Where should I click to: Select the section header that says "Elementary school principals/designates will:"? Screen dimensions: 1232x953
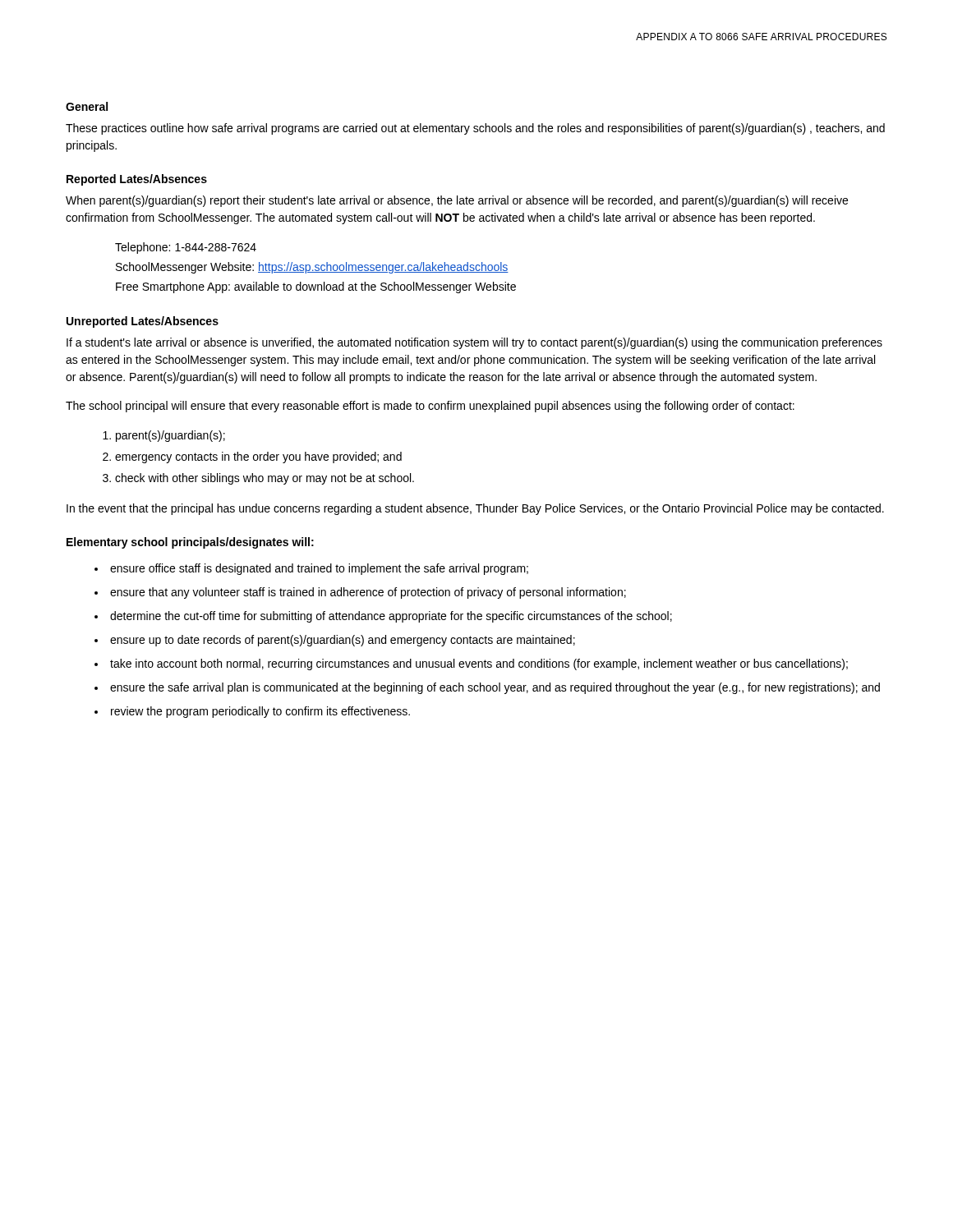click(190, 542)
